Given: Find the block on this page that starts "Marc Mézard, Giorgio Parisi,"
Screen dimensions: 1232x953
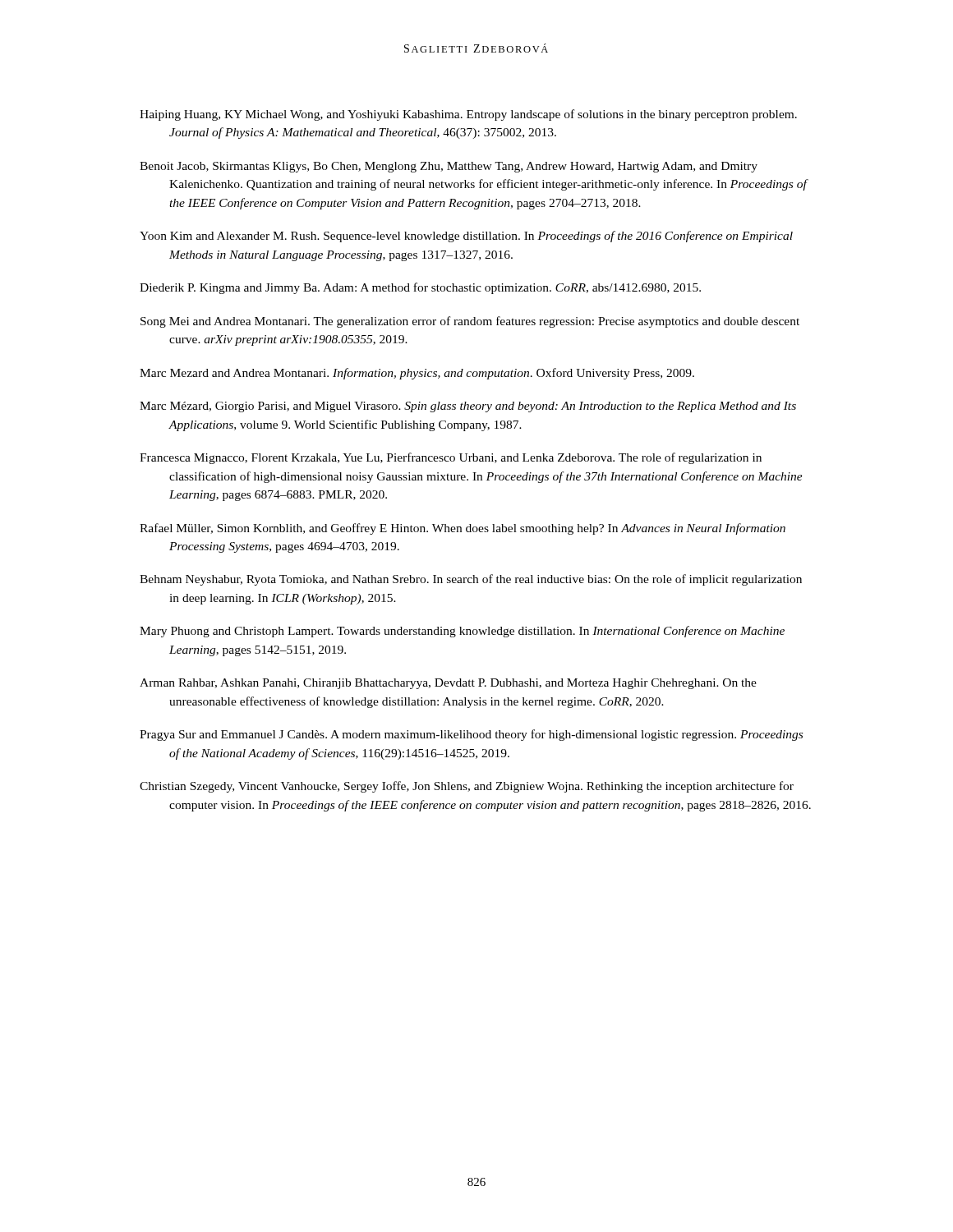Looking at the screenshot, I should click(x=468, y=415).
